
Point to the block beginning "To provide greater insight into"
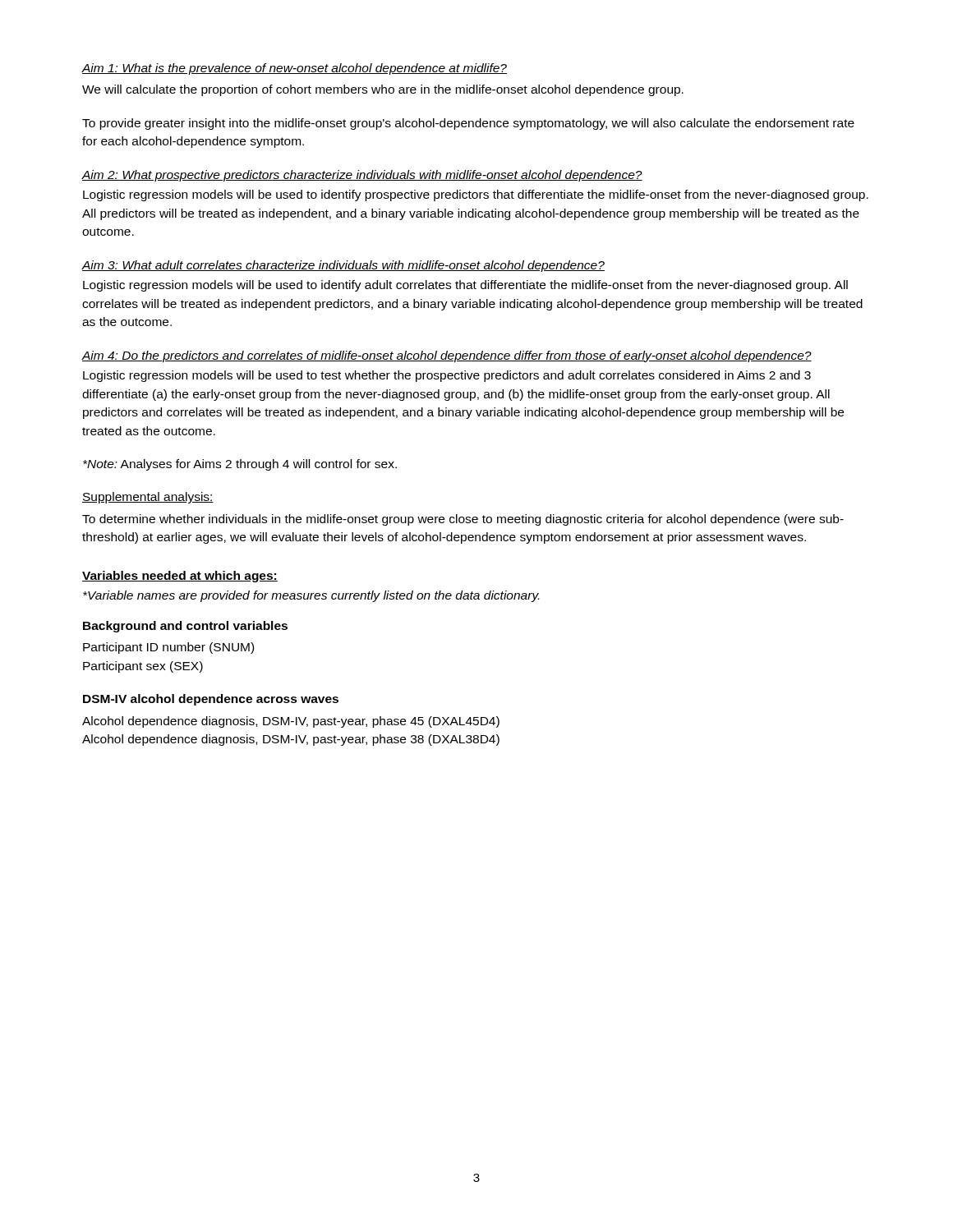pyautogui.click(x=468, y=132)
